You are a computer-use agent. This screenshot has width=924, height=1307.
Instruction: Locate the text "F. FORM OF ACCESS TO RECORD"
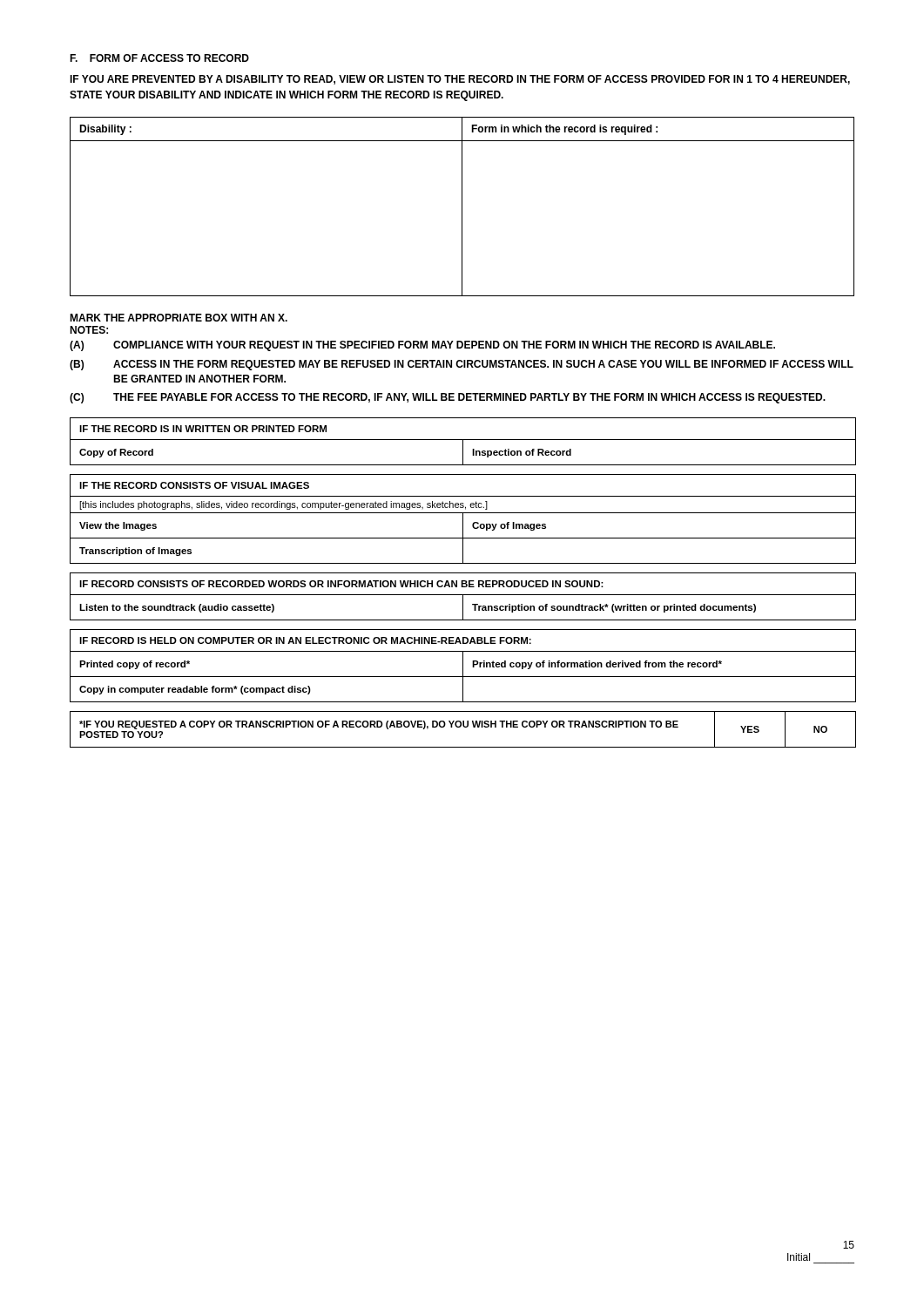(159, 58)
